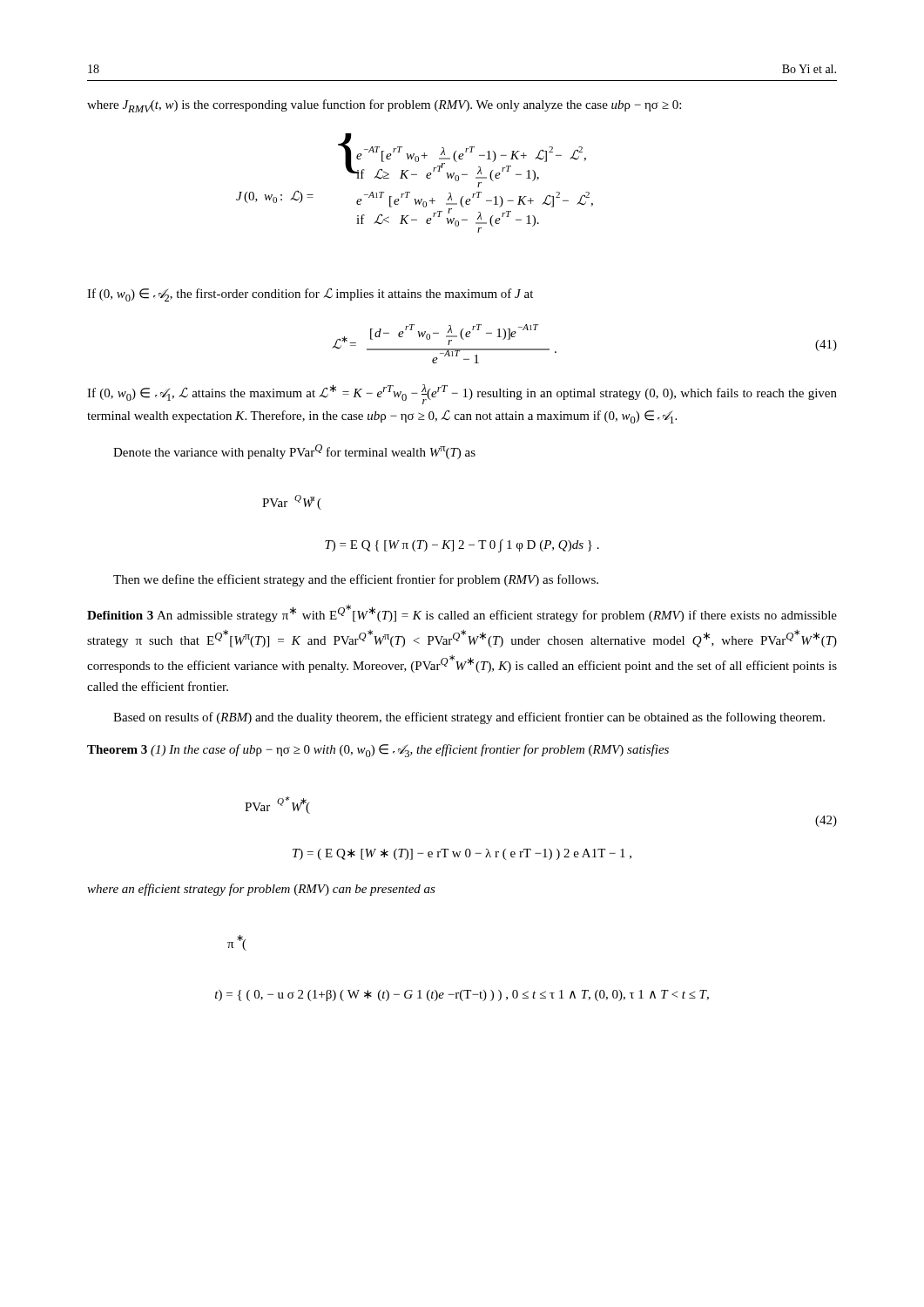Locate the text block containing "where JRMV(t, w) is"
The width and height of the screenshot is (924, 1307).
tap(385, 106)
